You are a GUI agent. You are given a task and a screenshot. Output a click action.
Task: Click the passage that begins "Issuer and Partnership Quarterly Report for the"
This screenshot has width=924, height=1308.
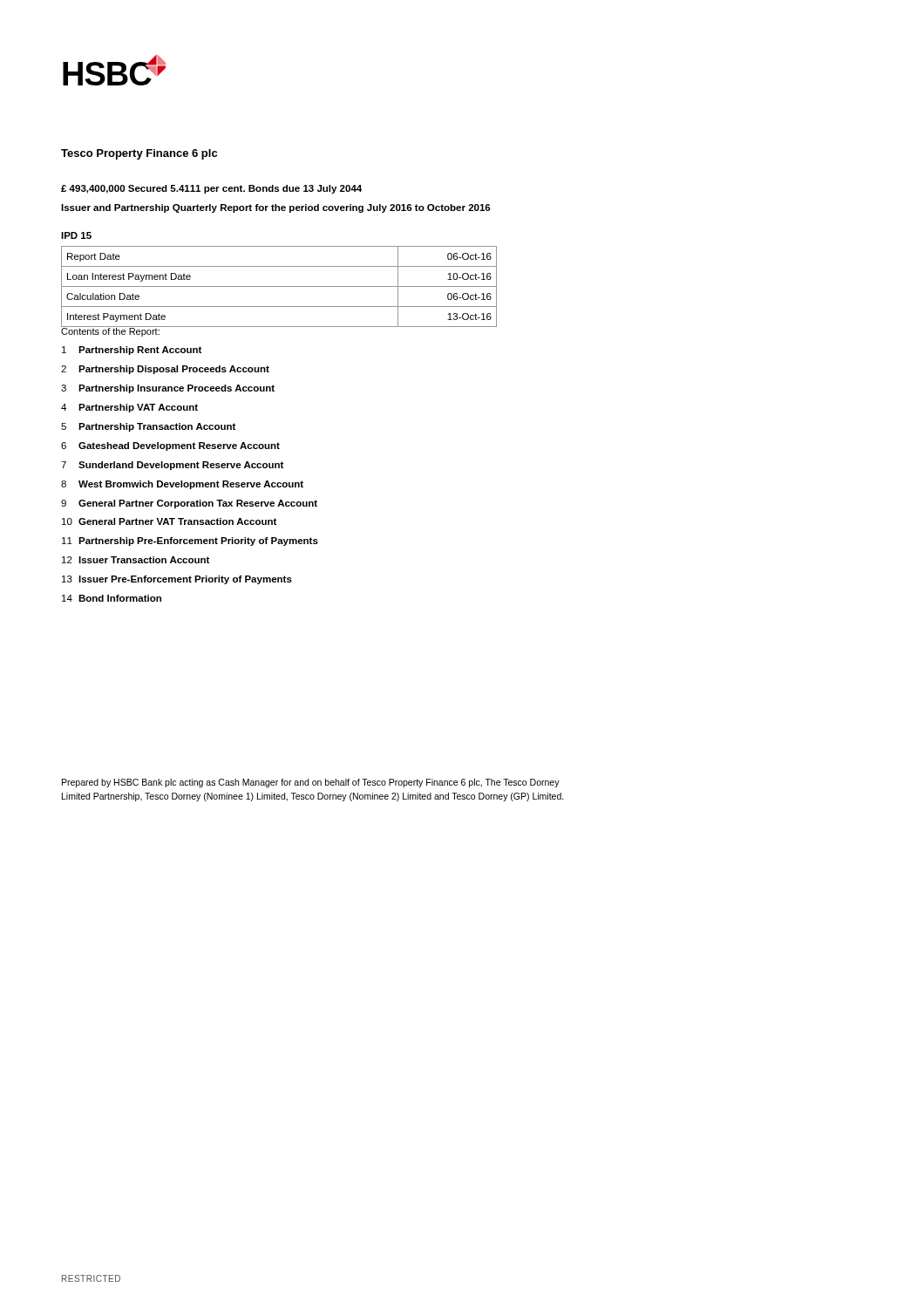click(276, 208)
